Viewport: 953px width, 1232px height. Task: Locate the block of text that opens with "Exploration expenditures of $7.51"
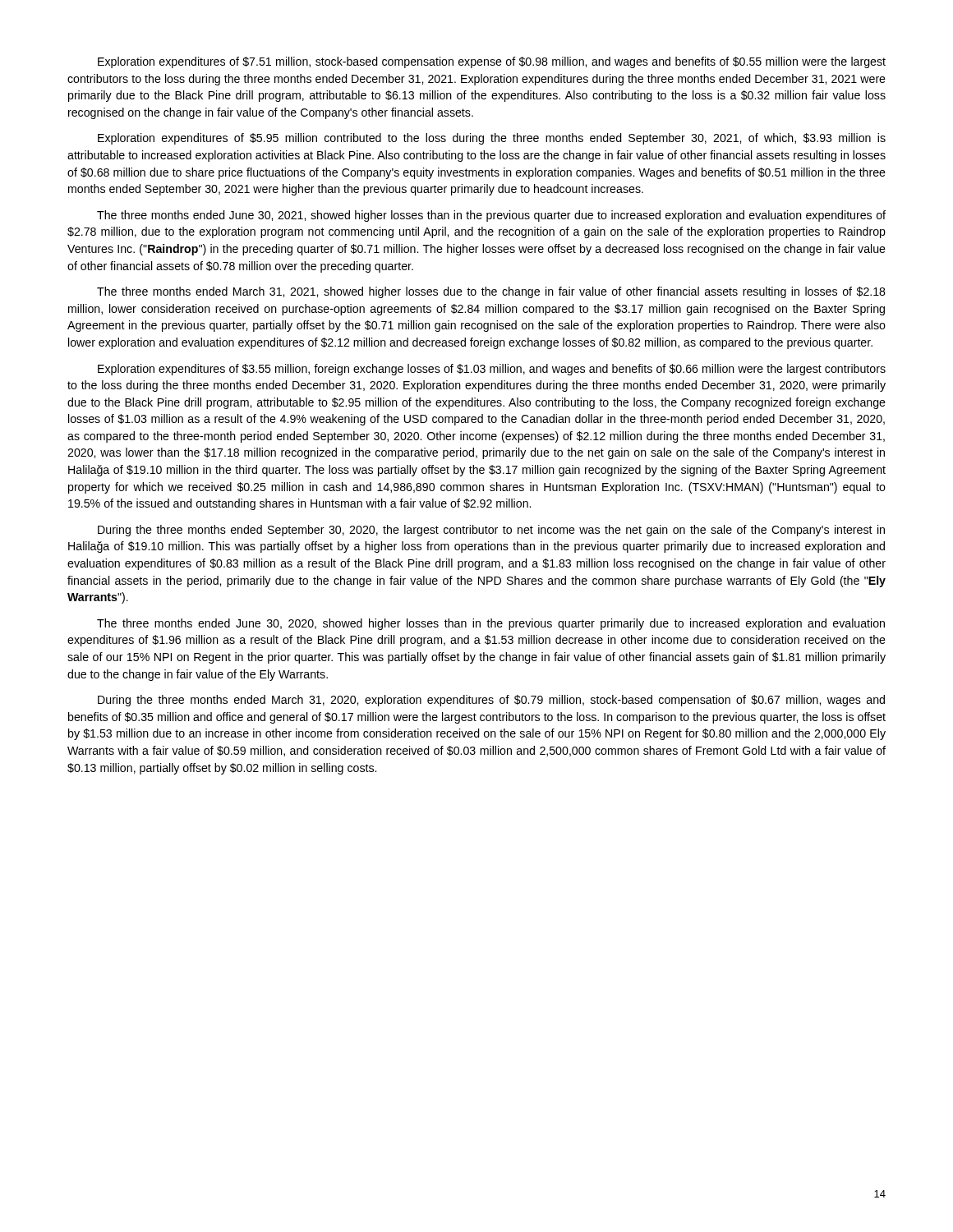tap(476, 87)
